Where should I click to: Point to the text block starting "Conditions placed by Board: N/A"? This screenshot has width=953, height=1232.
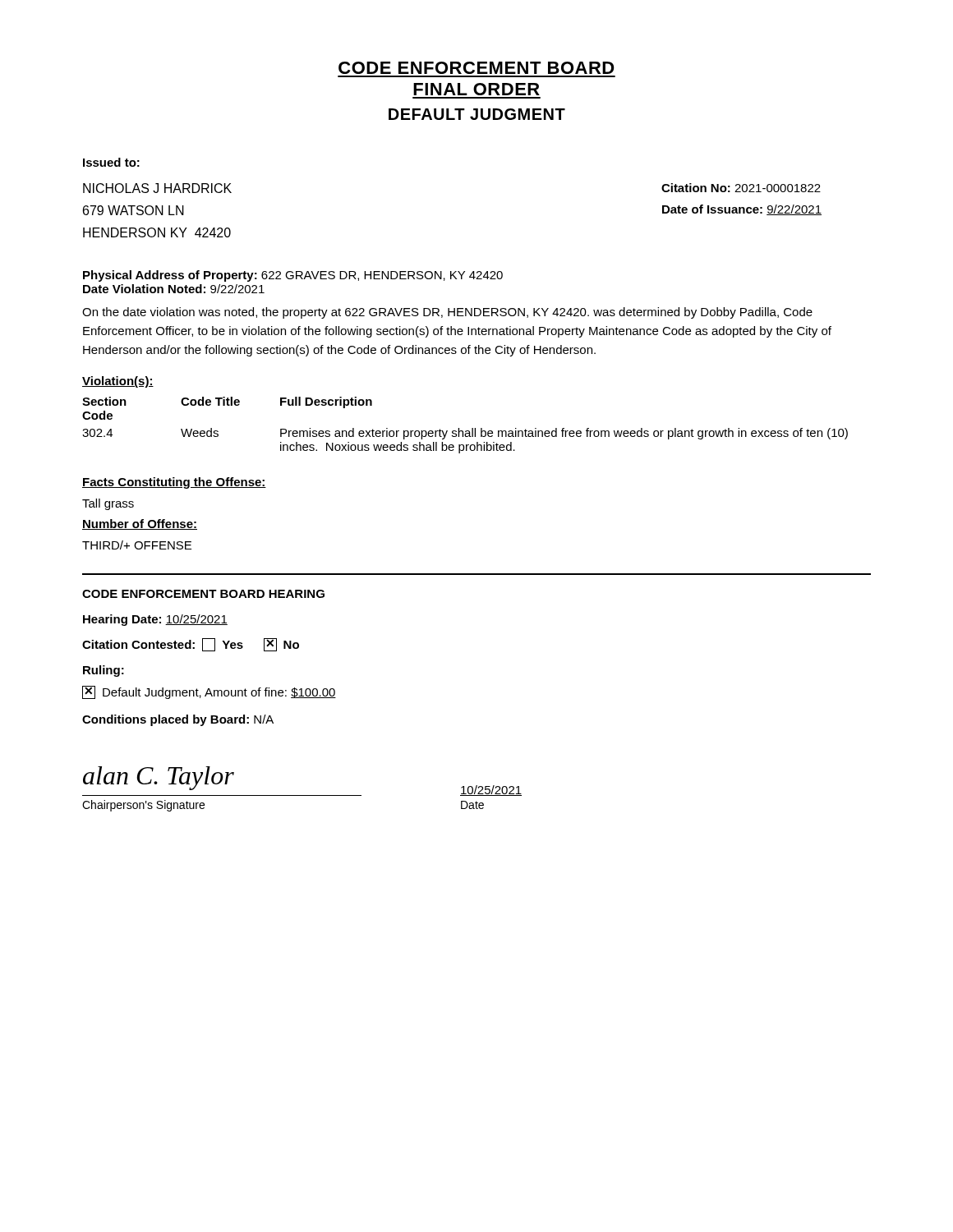[x=178, y=719]
